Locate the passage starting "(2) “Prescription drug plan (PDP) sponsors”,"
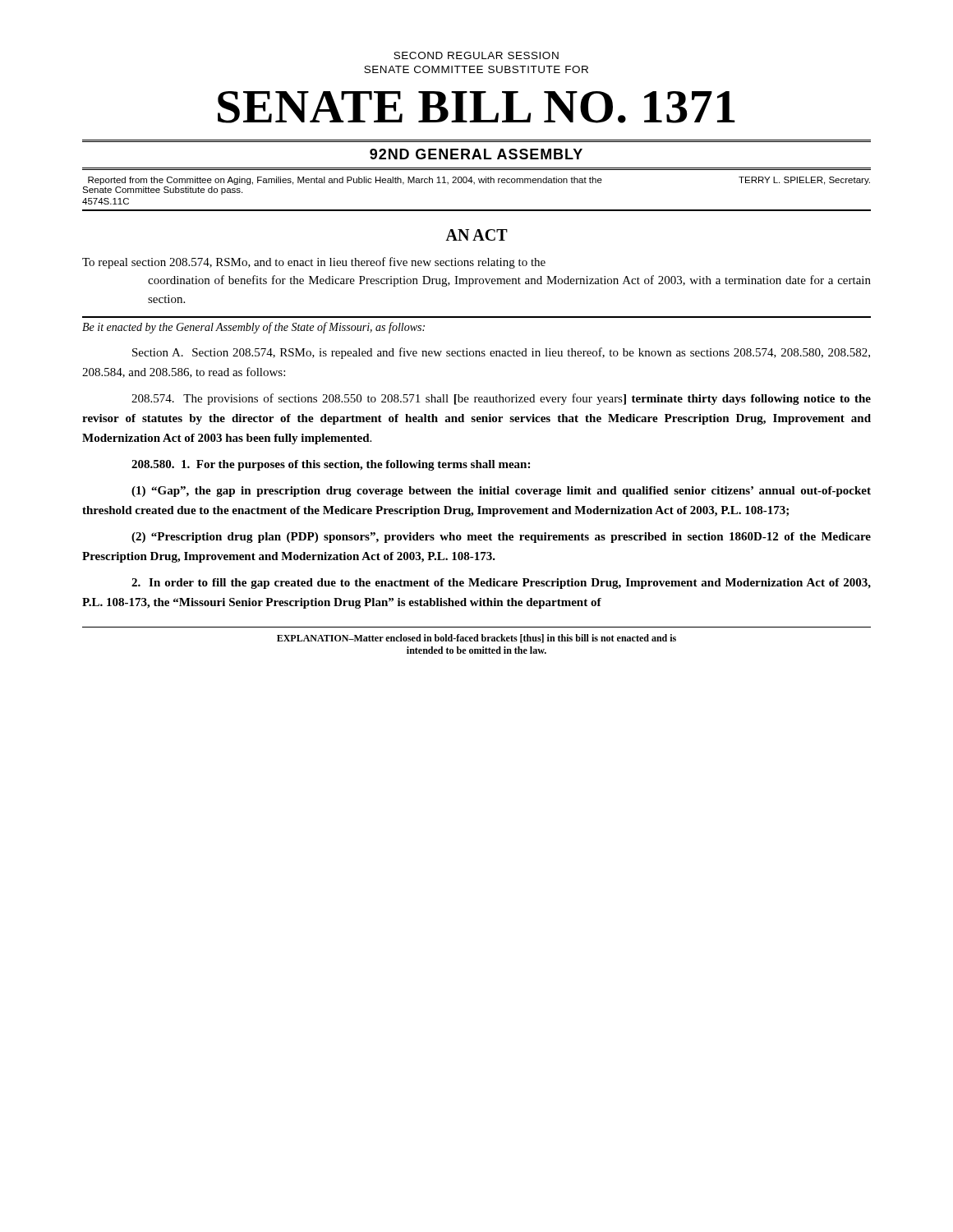953x1232 pixels. click(476, 546)
